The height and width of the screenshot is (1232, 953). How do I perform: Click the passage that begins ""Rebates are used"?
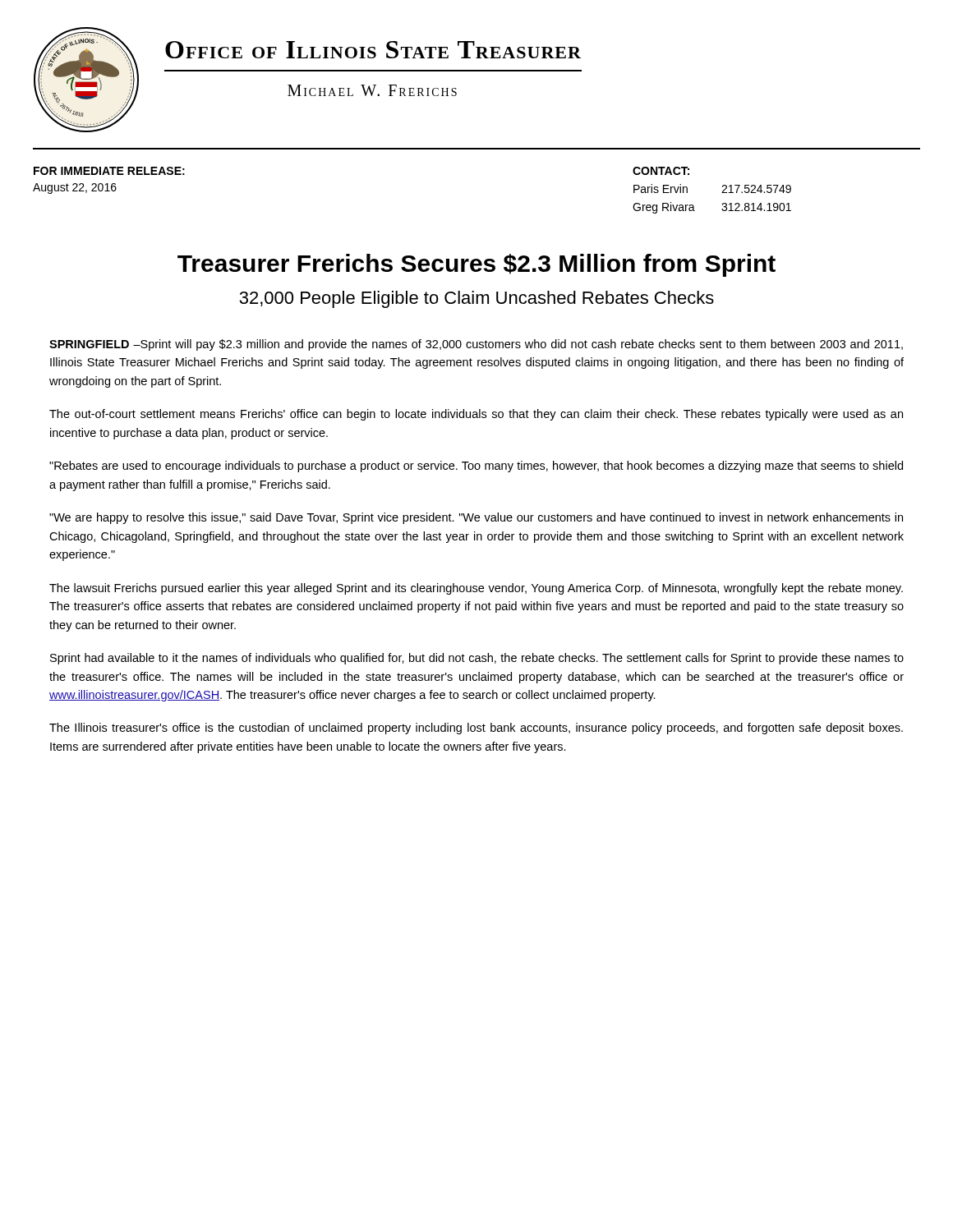point(476,475)
